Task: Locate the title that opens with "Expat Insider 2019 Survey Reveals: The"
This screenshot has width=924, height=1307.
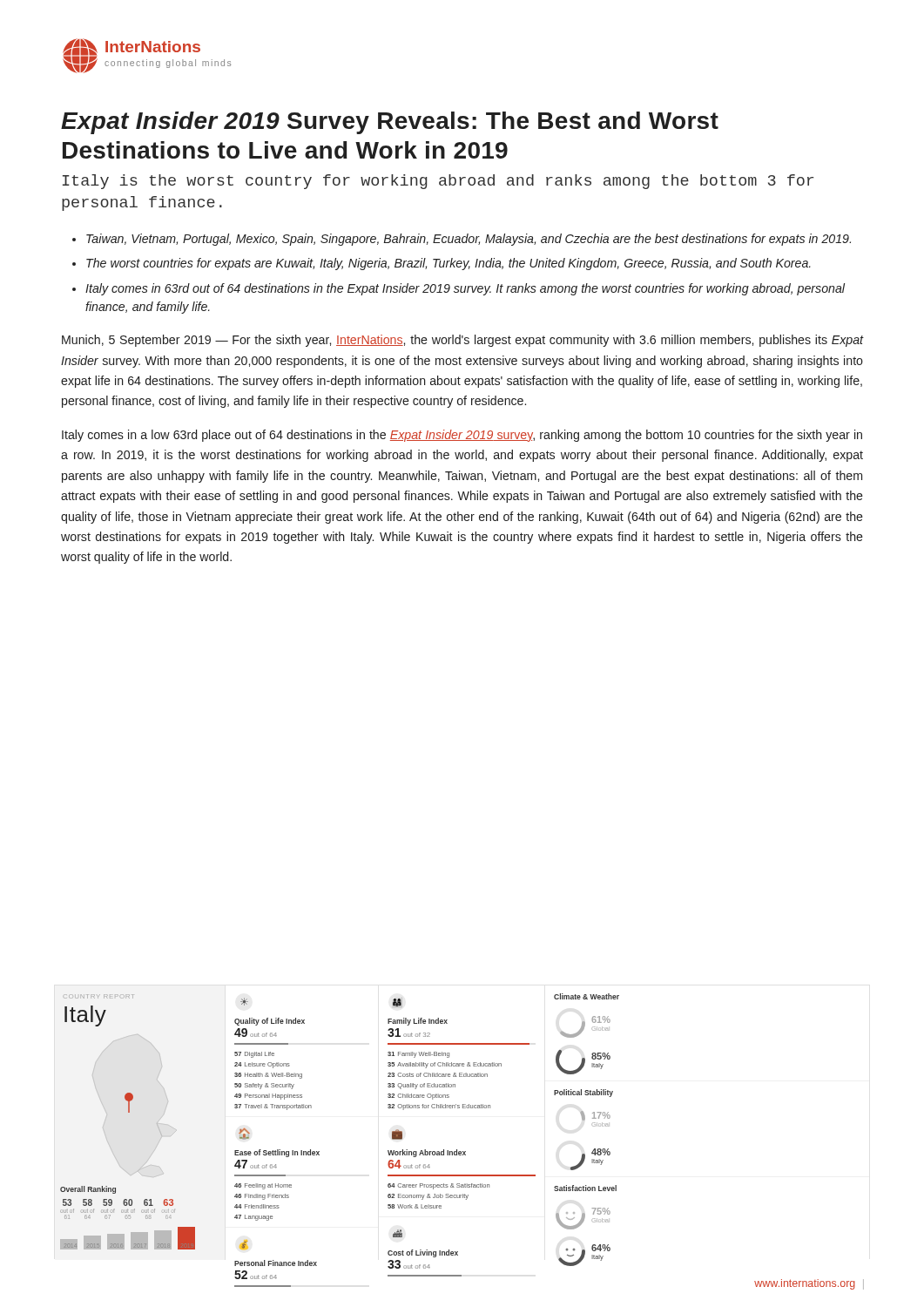Action: click(x=462, y=136)
